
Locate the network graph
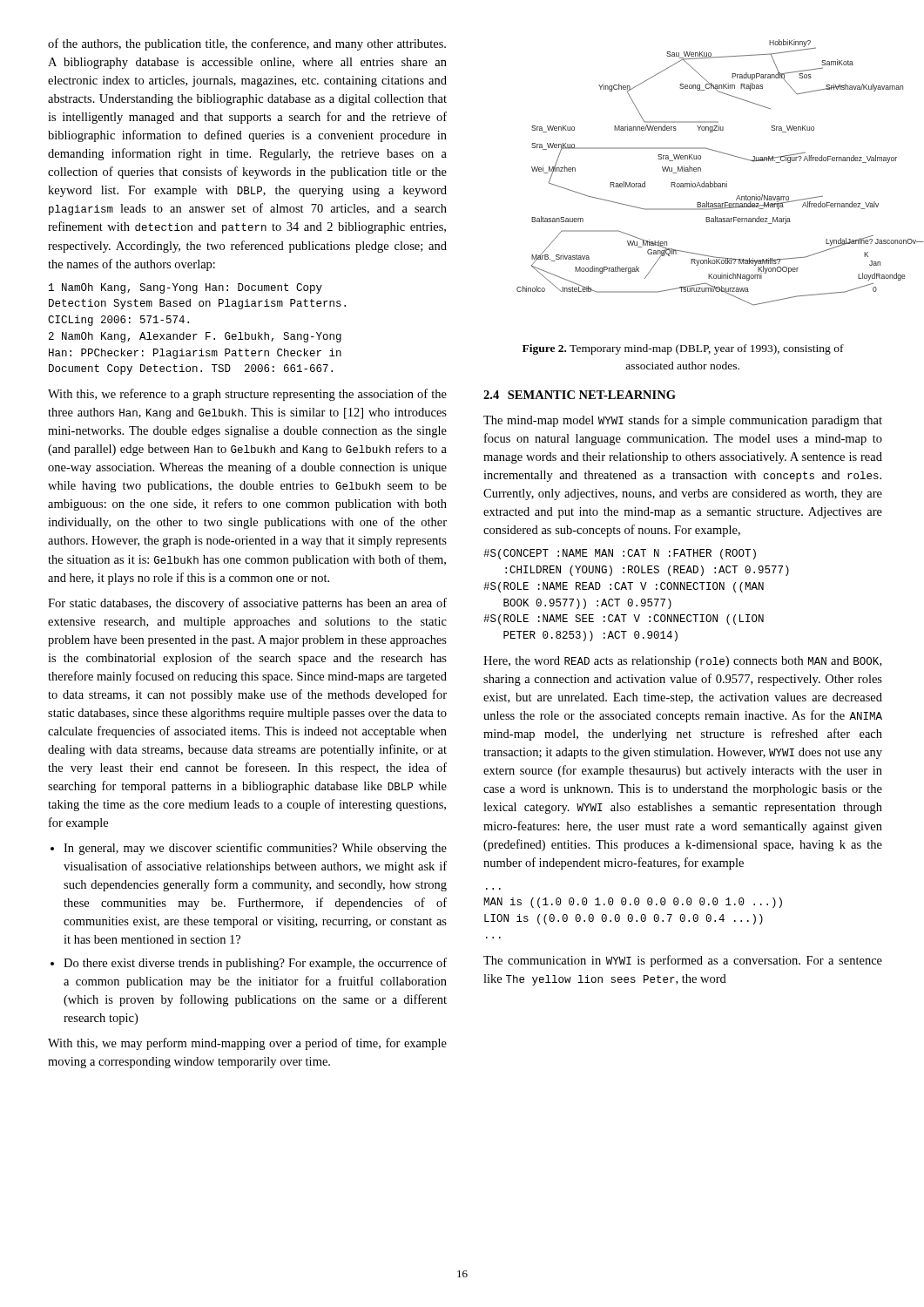click(683, 186)
